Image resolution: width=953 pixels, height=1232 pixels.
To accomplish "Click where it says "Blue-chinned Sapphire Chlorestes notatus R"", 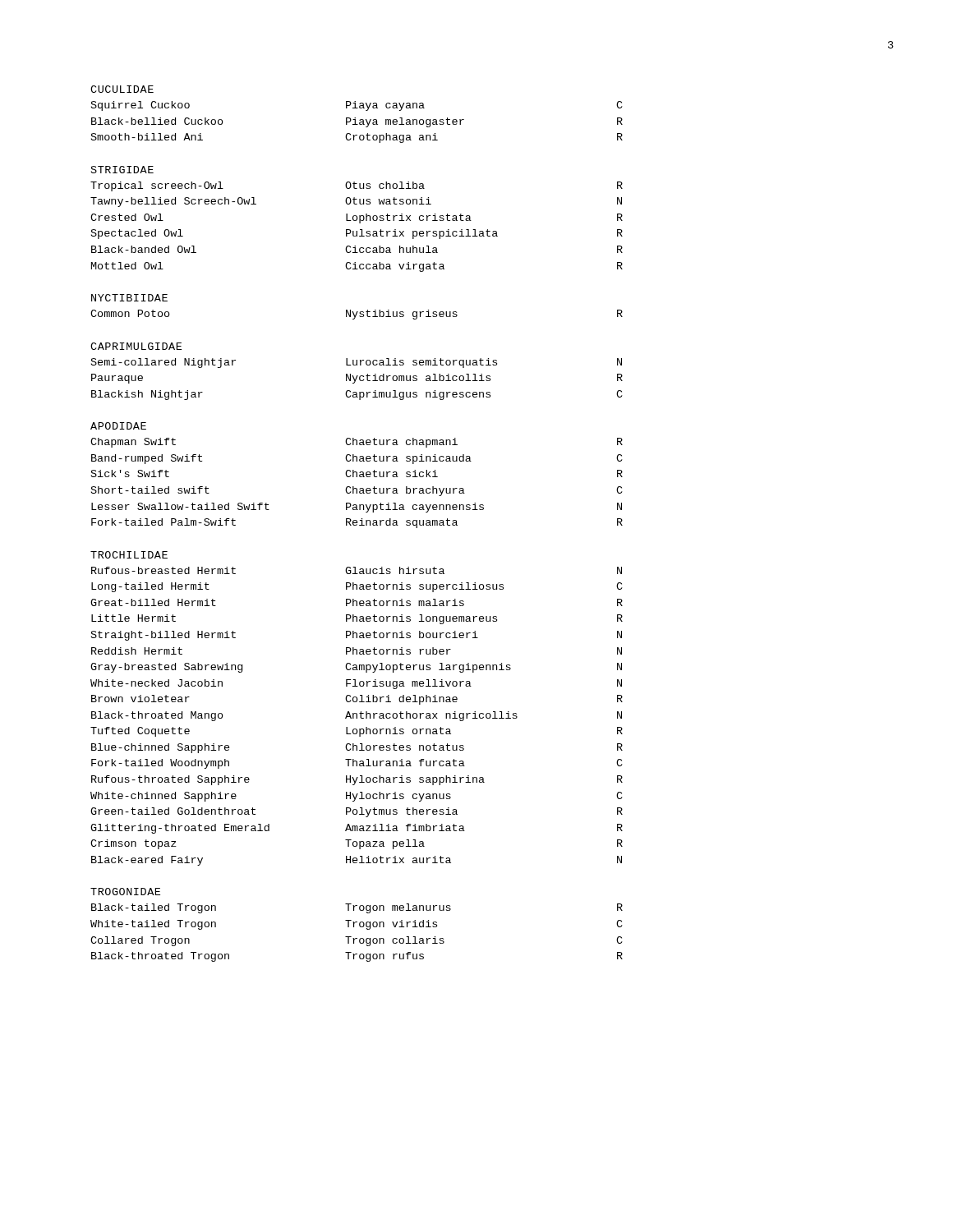I will pyautogui.click(x=370, y=748).
